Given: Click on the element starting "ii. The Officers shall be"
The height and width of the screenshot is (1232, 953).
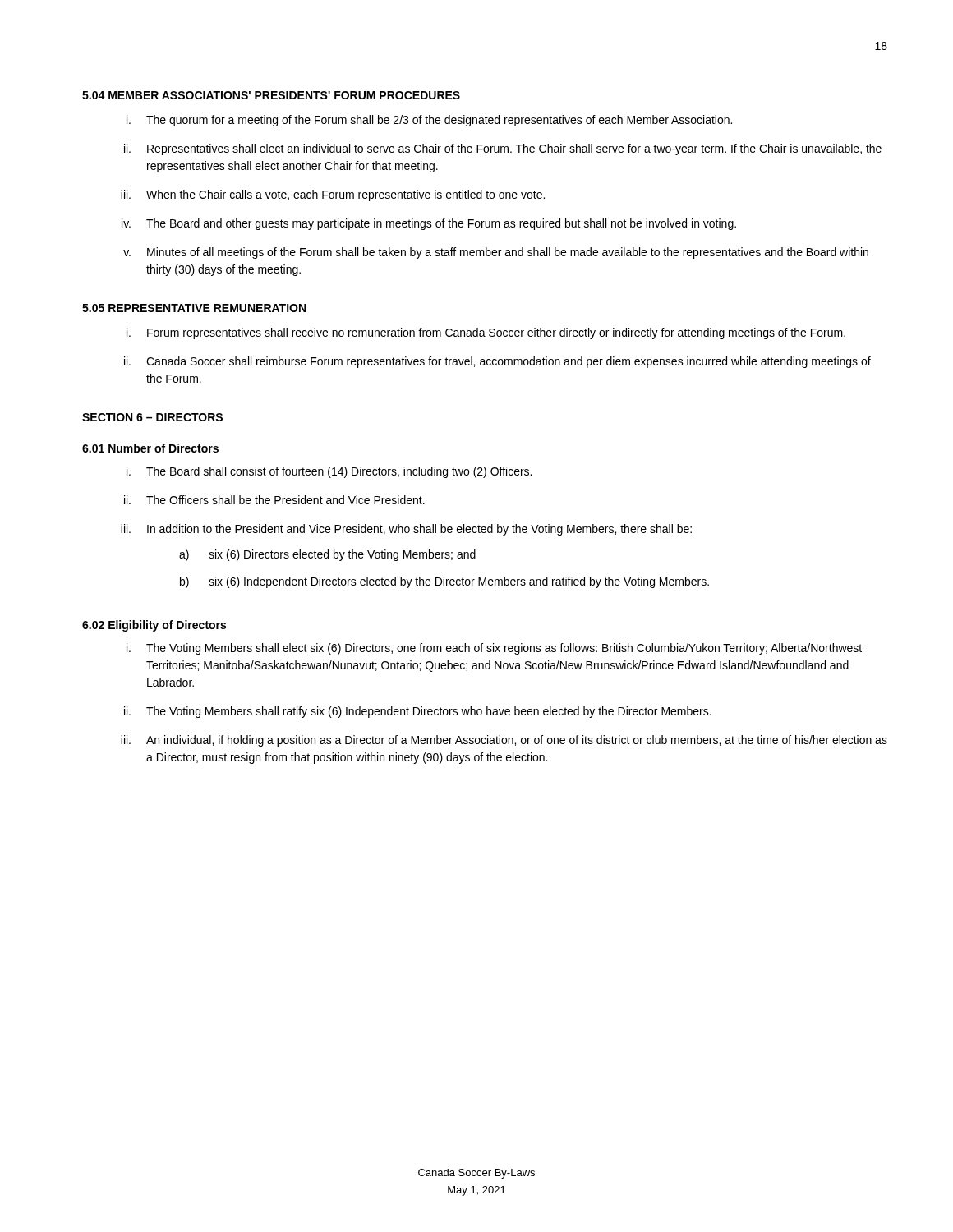Looking at the screenshot, I should pyautogui.click(x=274, y=500).
